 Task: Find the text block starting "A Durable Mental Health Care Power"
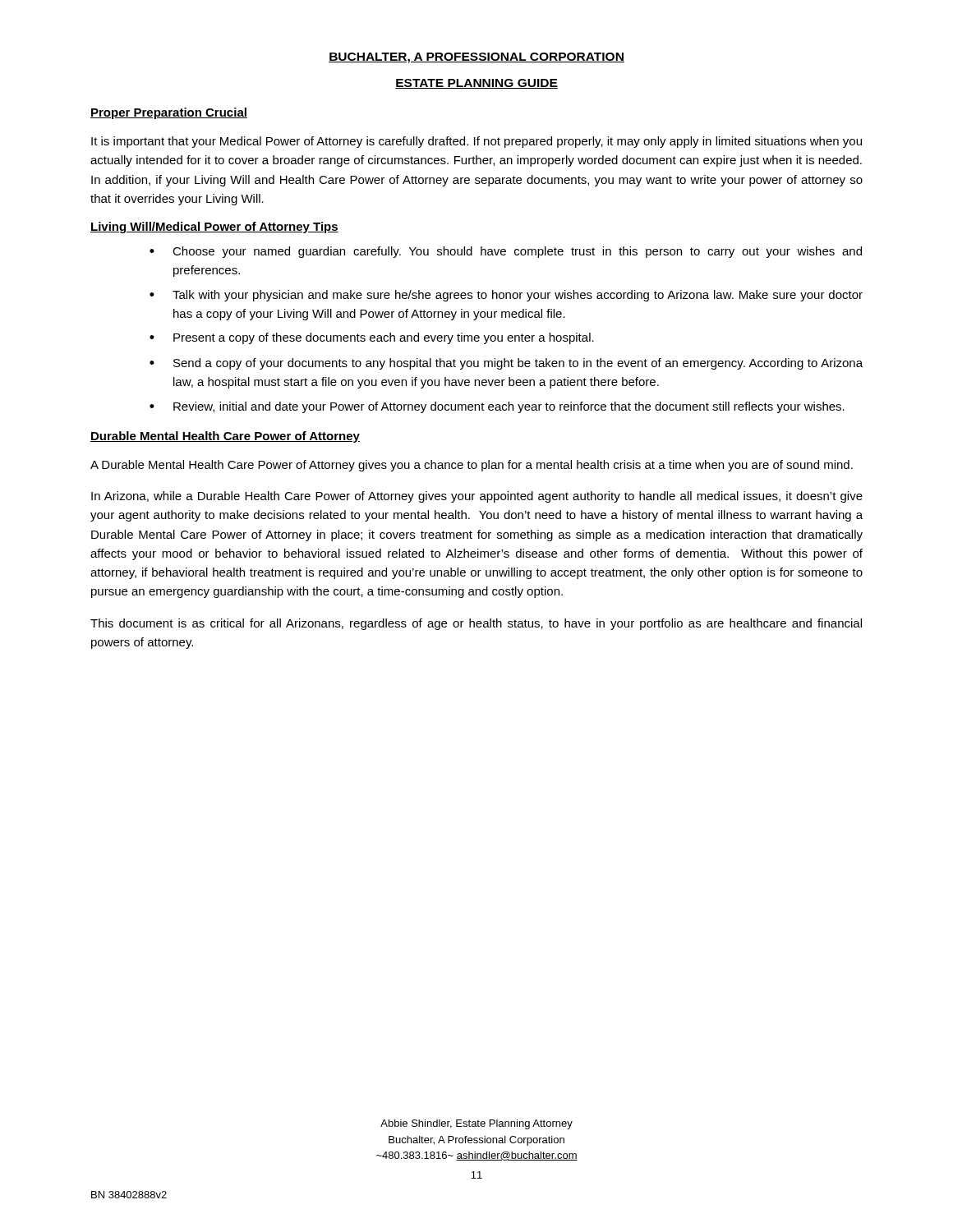click(476, 464)
